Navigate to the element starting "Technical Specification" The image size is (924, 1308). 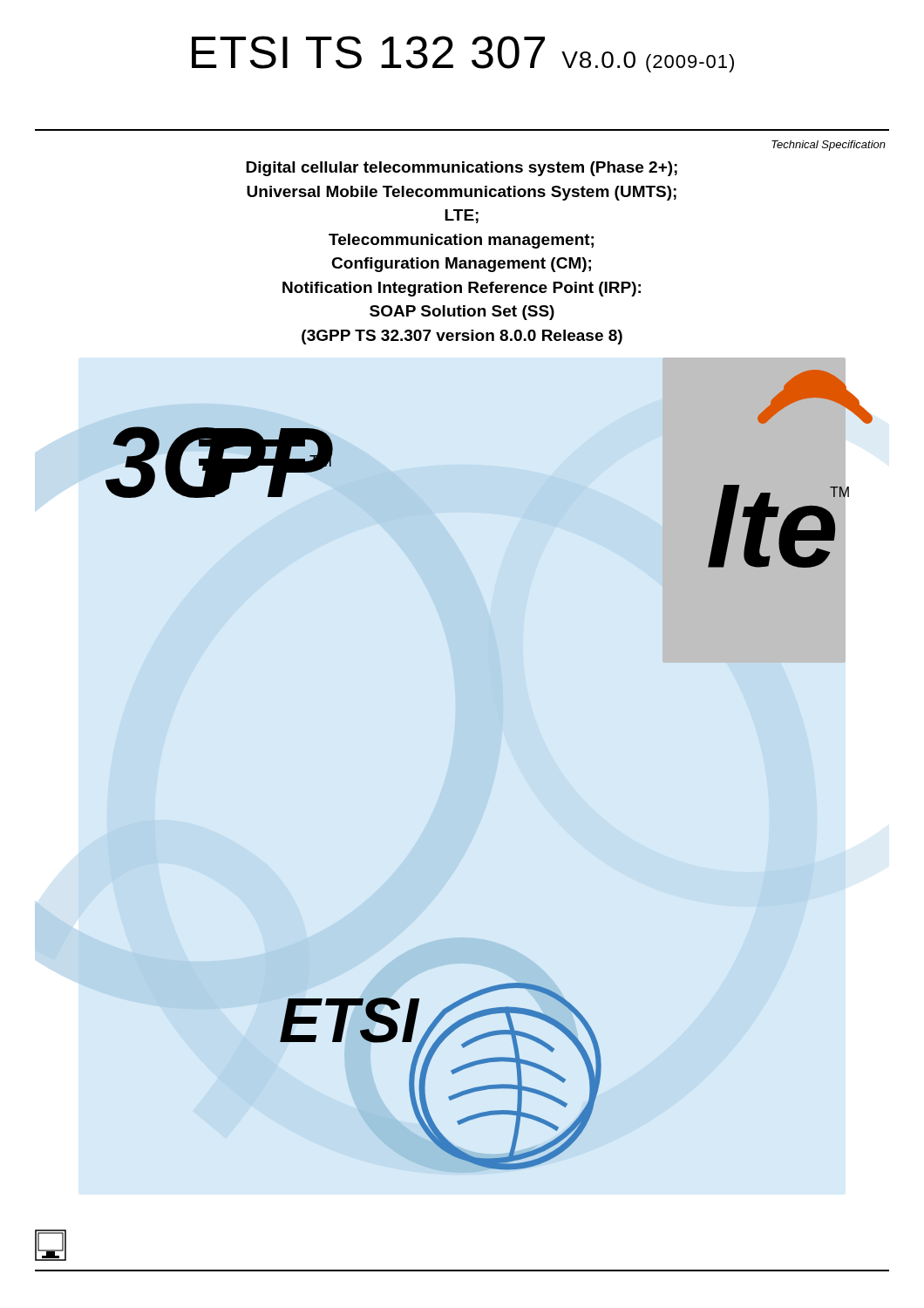point(828,144)
